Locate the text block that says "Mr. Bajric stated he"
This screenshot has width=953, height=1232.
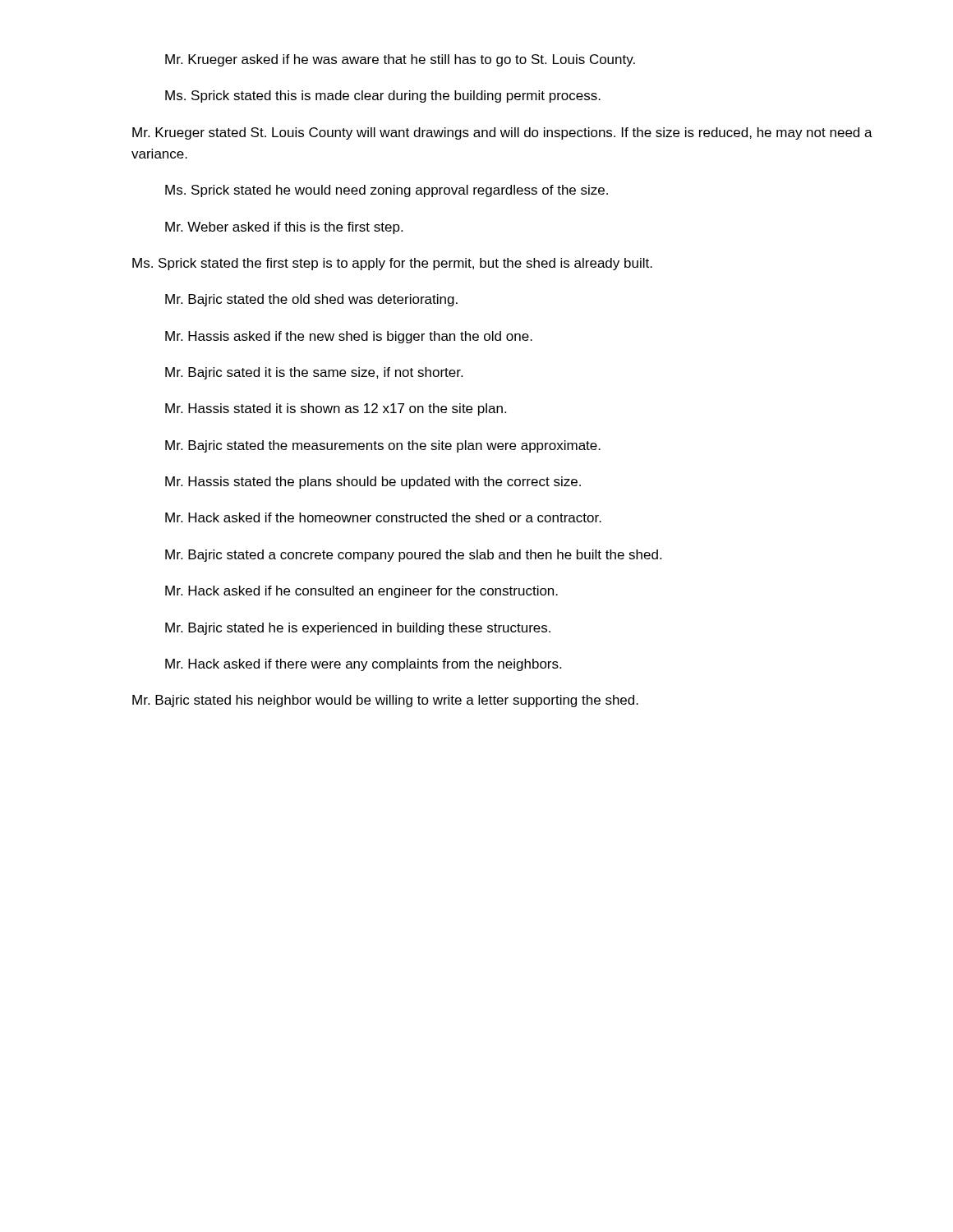point(358,628)
